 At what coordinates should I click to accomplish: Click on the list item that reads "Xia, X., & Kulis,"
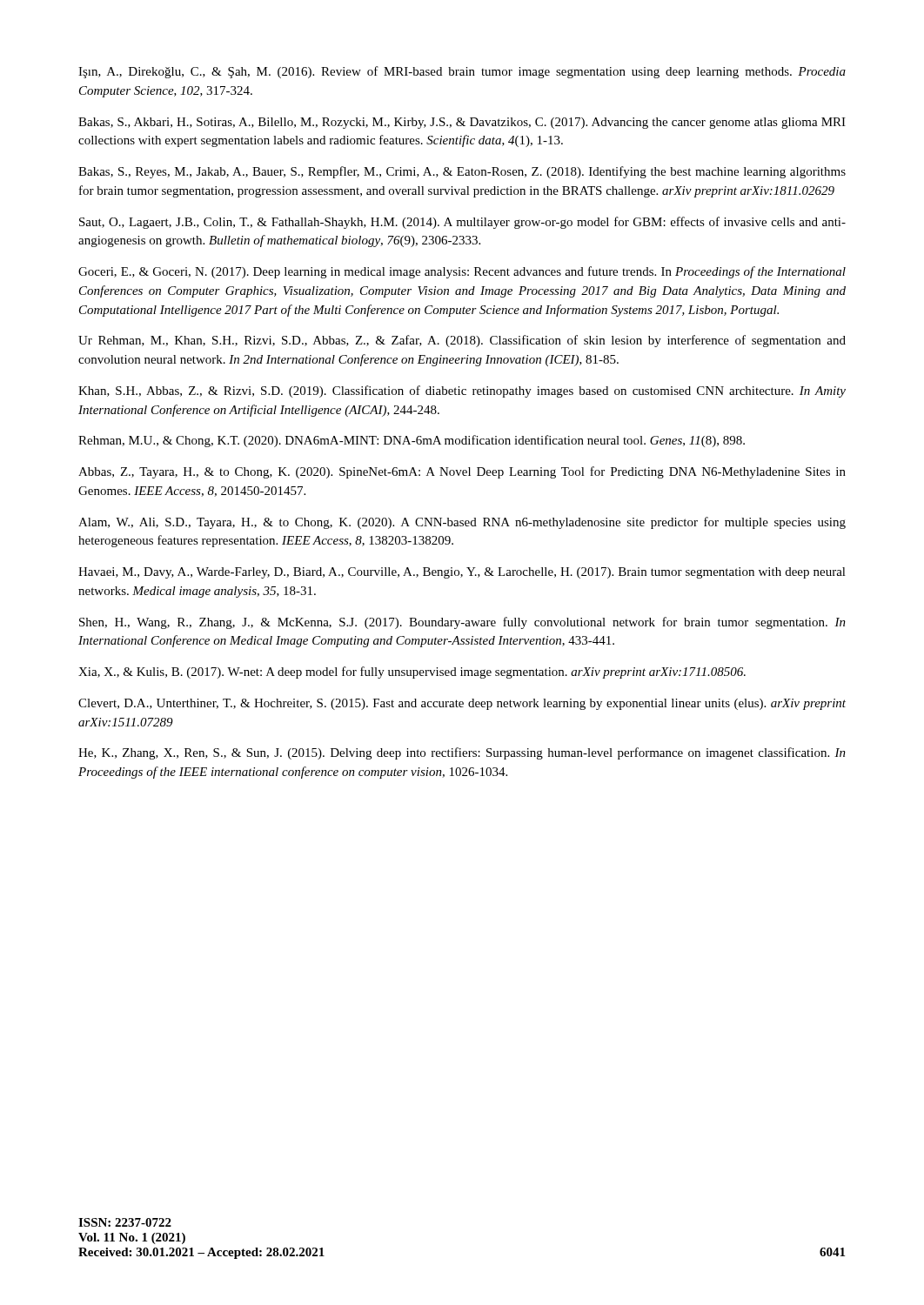(412, 672)
